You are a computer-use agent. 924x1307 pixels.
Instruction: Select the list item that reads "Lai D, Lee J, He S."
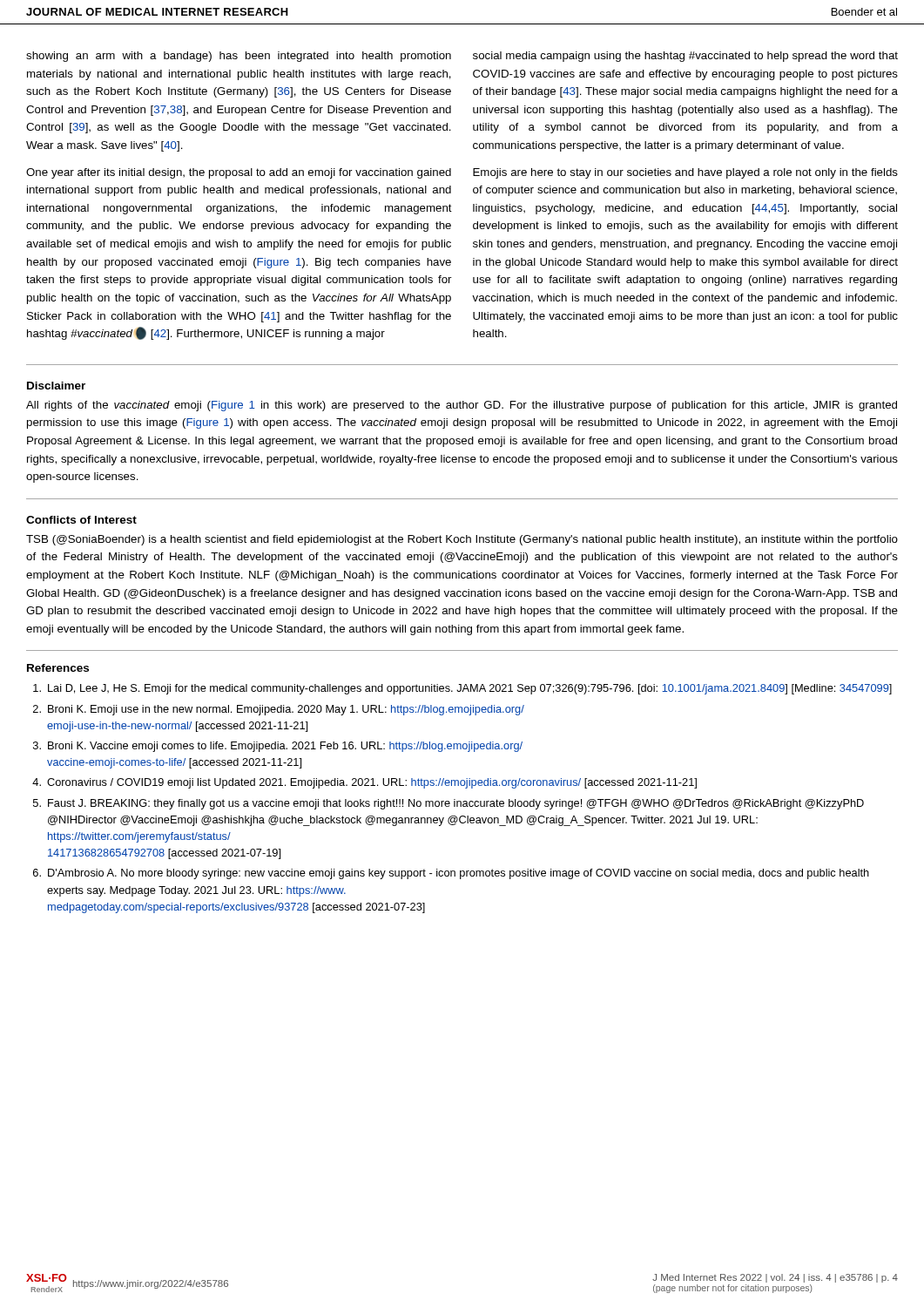coord(462,688)
